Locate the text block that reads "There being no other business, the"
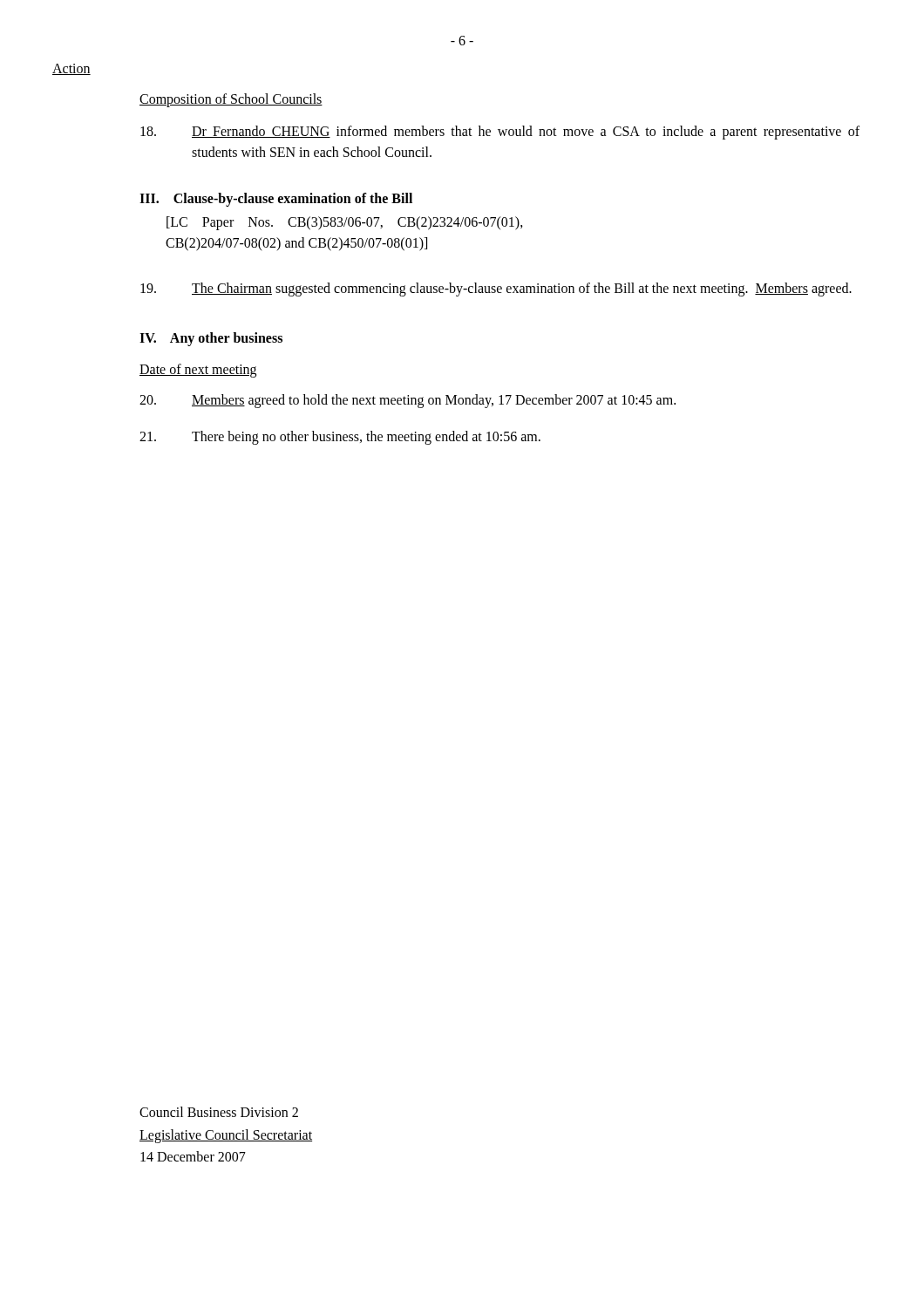The width and height of the screenshot is (924, 1308). [499, 437]
